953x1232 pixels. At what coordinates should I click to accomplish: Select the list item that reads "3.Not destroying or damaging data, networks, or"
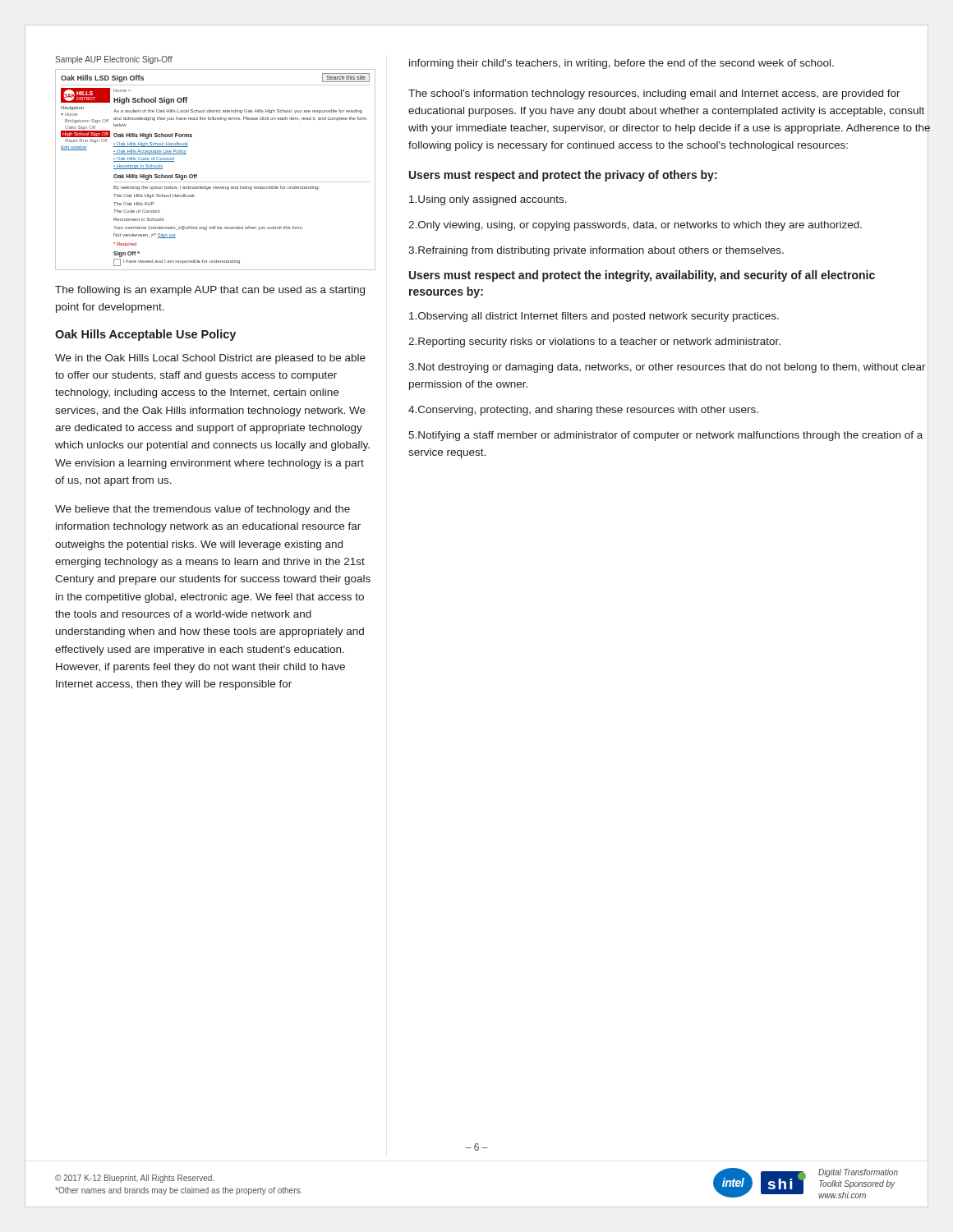(x=667, y=375)
